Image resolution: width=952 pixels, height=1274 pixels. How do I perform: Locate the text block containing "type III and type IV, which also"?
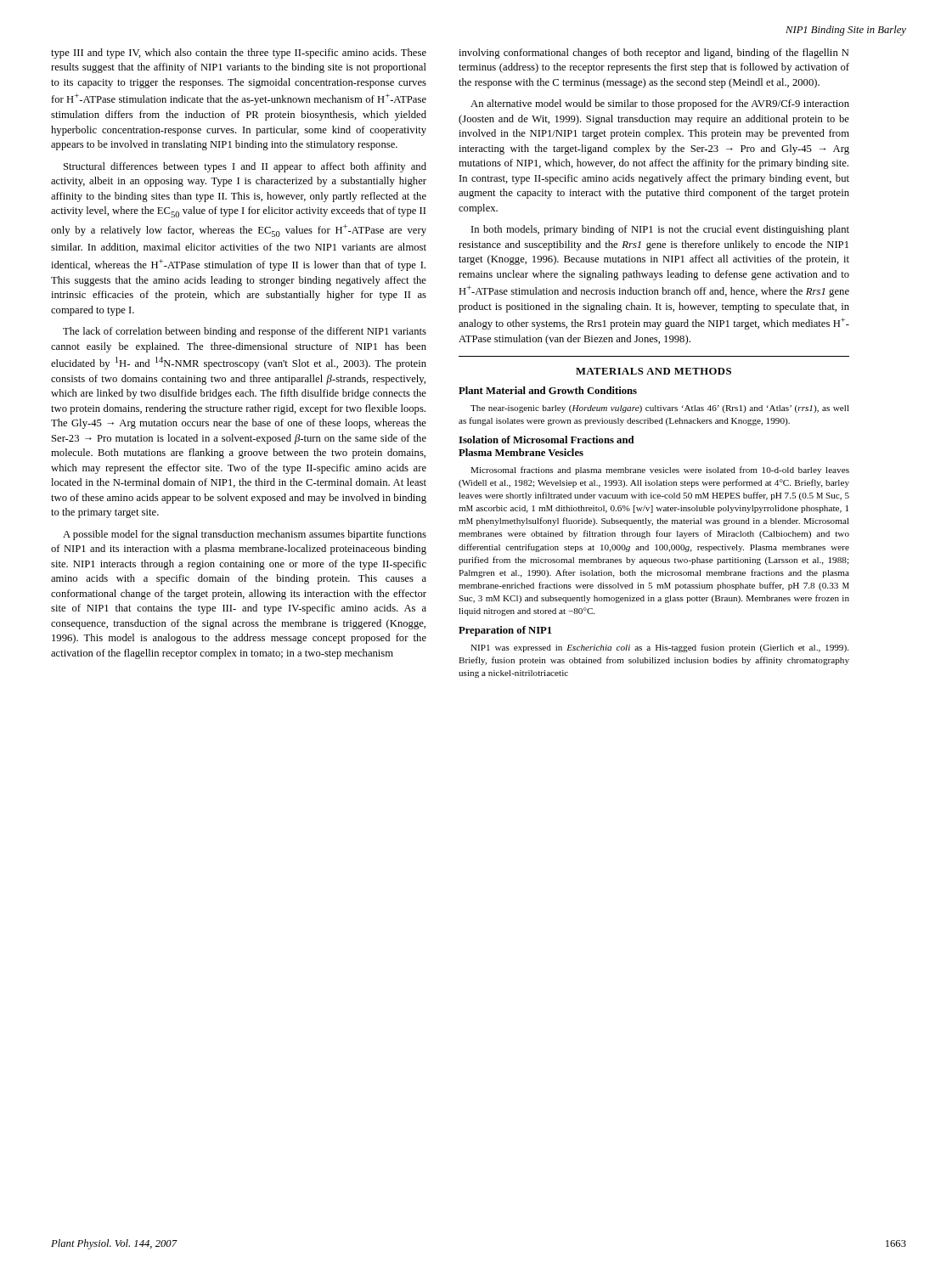(239, 99)
